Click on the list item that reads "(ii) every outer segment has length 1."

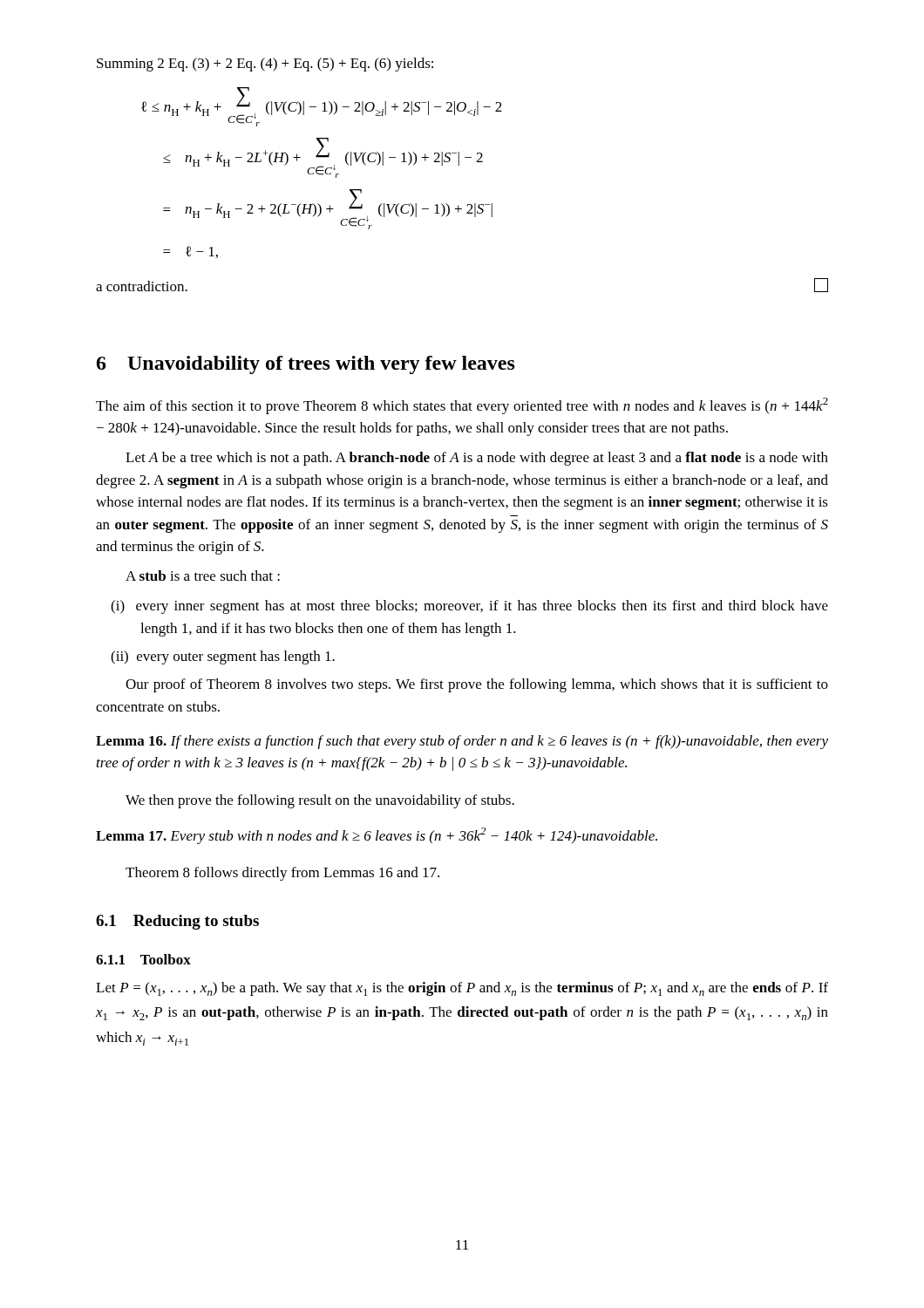tap(223, 656)
